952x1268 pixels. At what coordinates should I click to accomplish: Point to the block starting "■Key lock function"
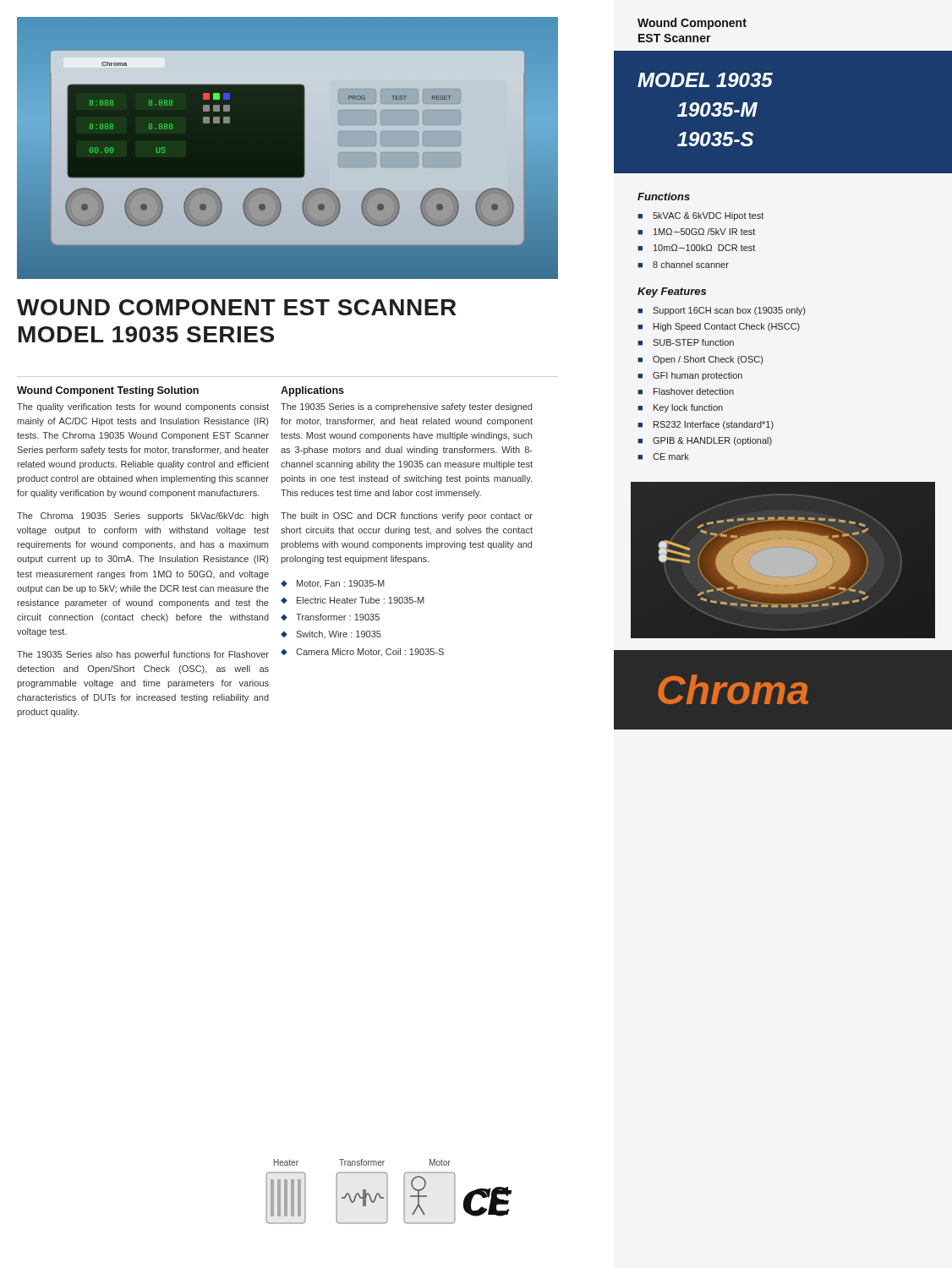[x=680, y=408]
